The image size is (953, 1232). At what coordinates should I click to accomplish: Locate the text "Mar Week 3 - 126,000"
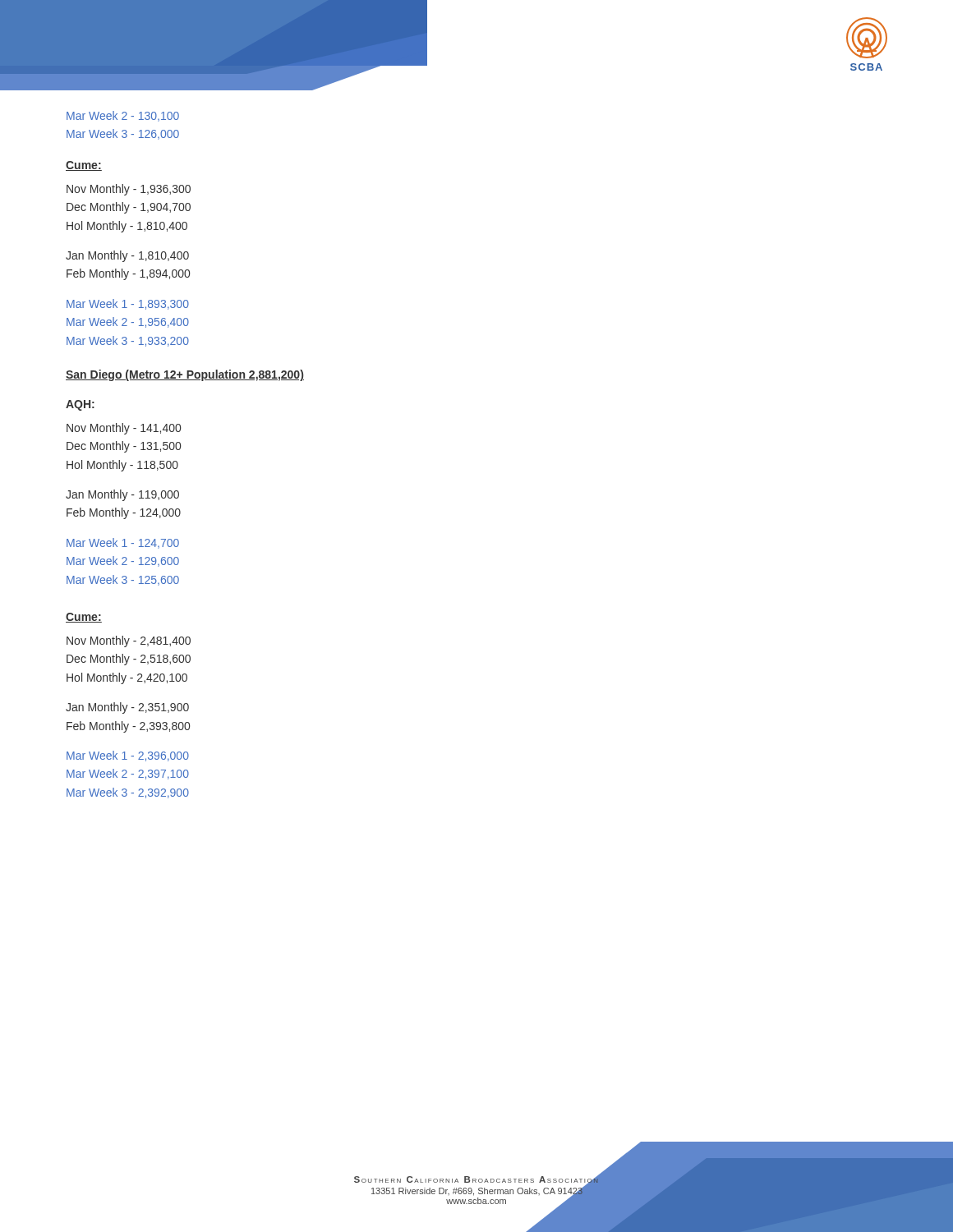[x=123, y=134]
